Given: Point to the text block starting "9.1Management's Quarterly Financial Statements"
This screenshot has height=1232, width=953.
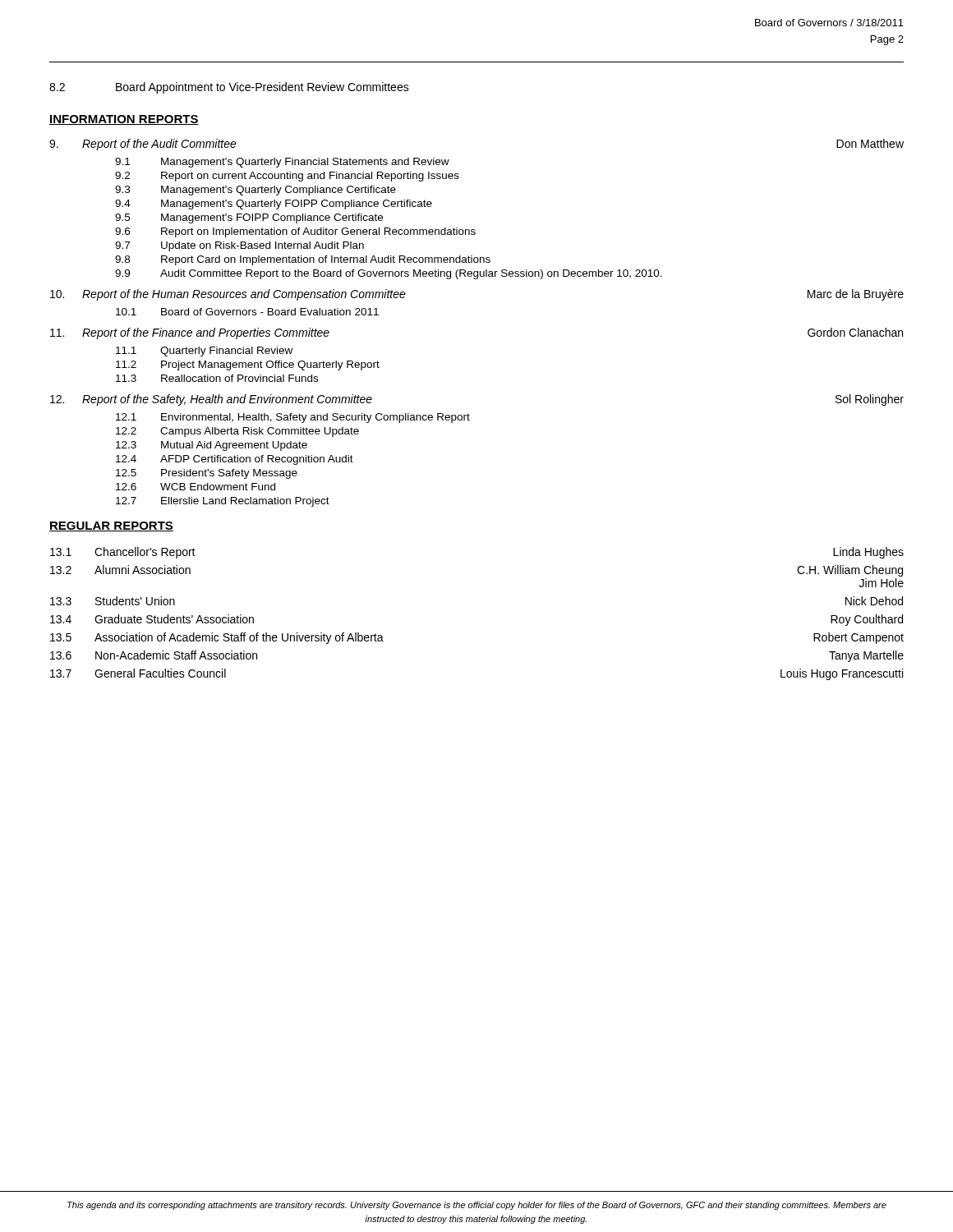Looking at the screenshot, I should pyautogui.click(x=282, y=163).
